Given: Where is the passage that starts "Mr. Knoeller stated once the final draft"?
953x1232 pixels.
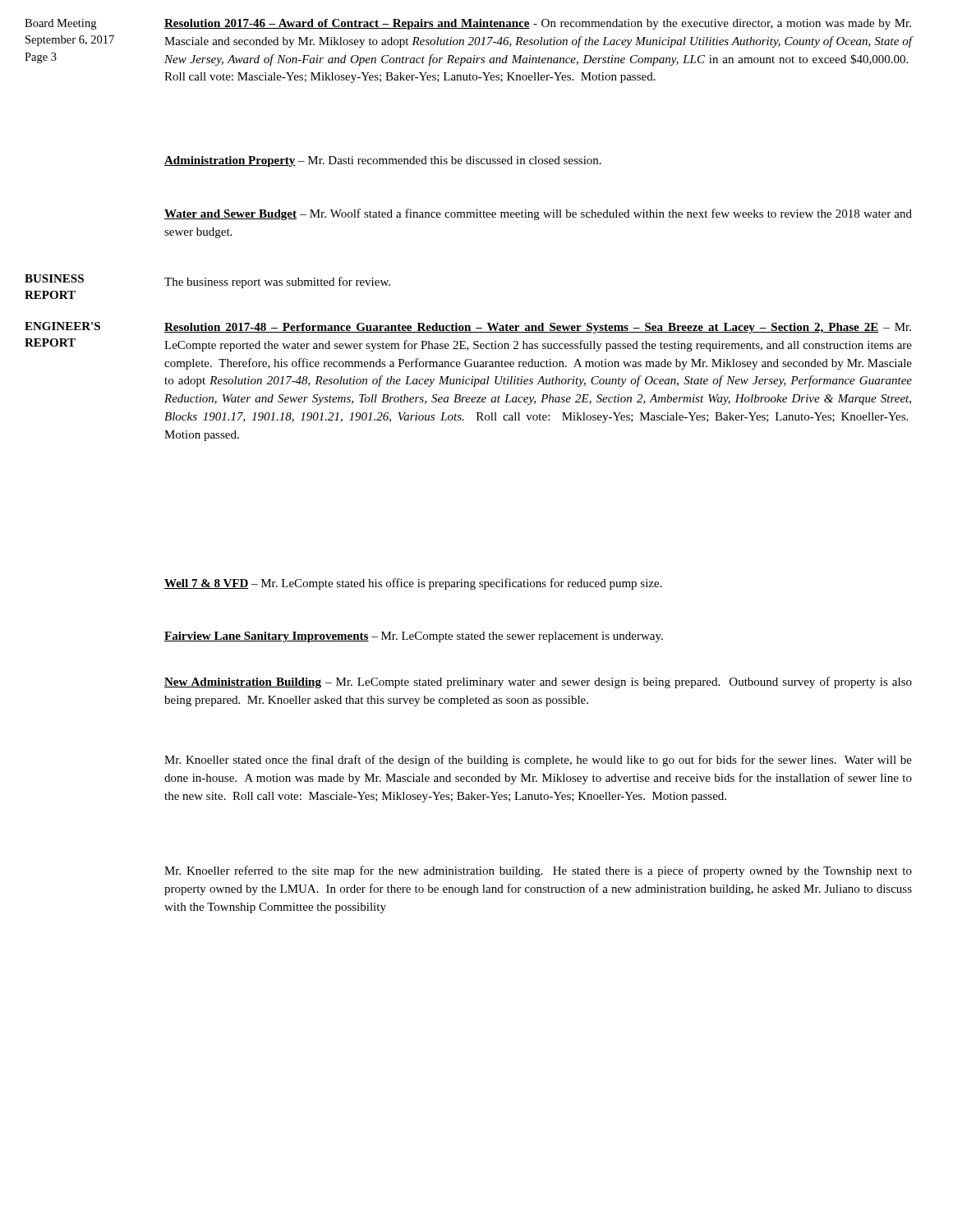Looking at the screenshot, I should pyautogui.click(x=538, y=778).
